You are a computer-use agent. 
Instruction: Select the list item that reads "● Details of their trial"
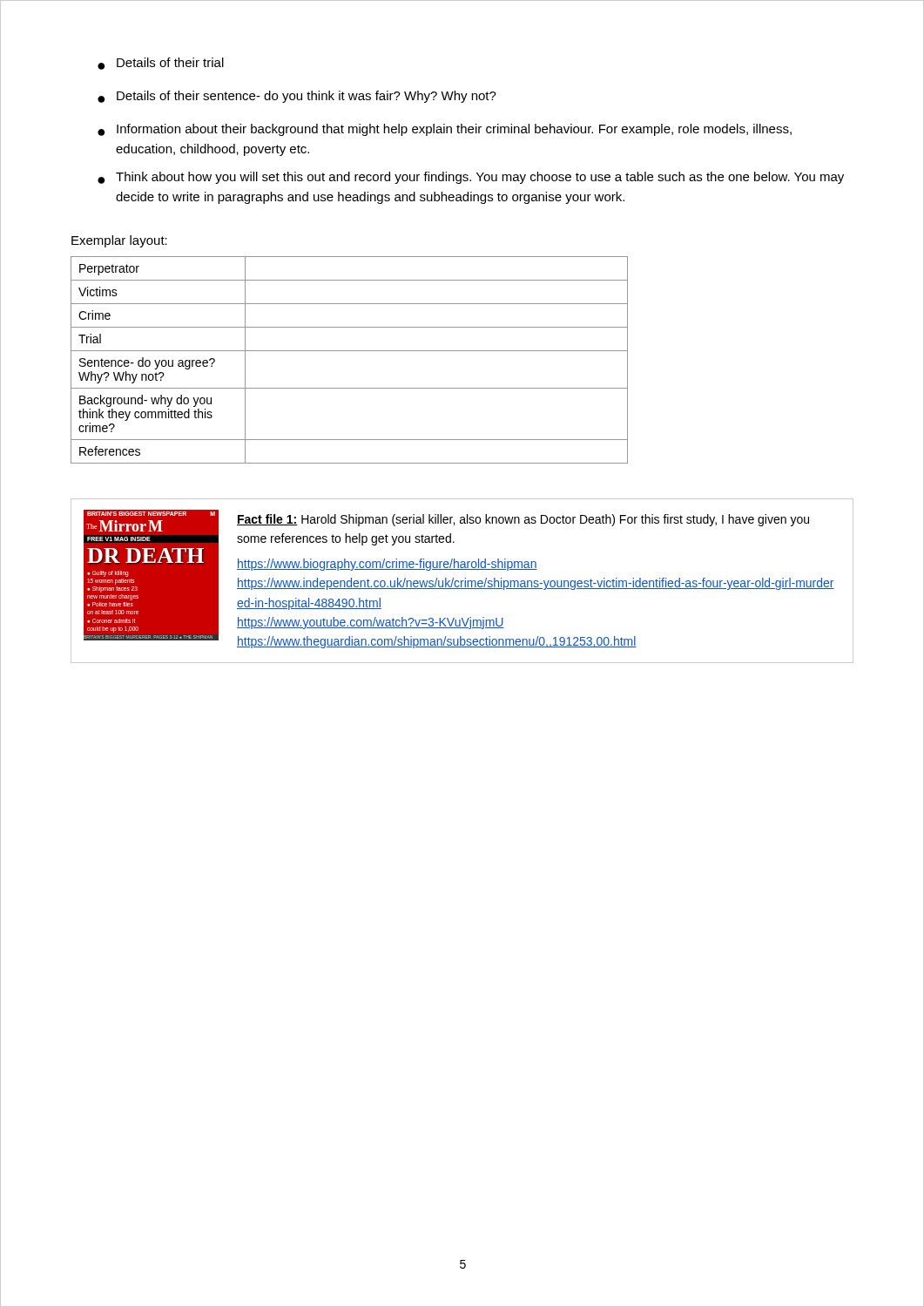(161, 64)
